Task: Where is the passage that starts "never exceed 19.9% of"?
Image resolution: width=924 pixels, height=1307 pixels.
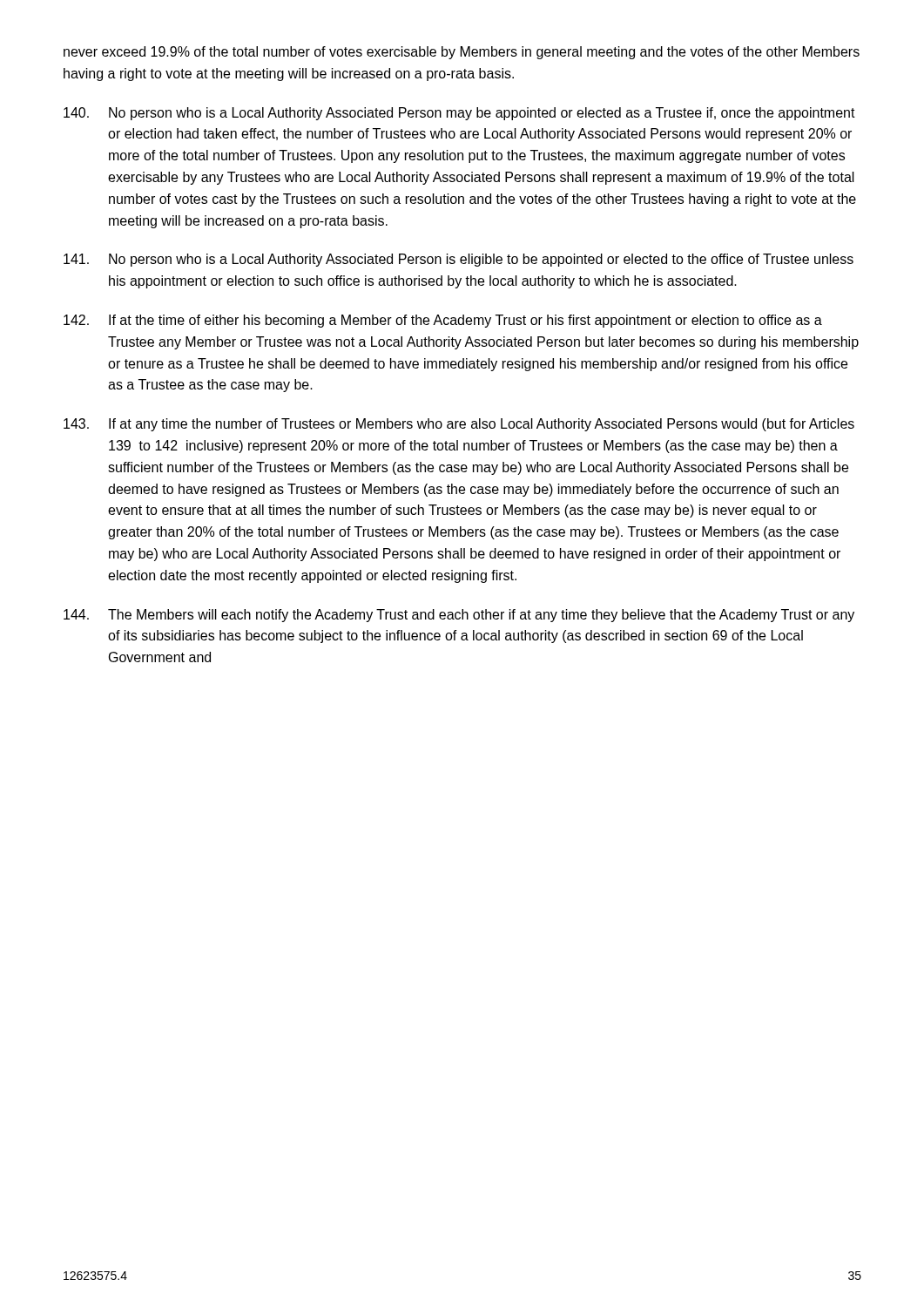Action: pyautogui.click(x=461, y=63)
